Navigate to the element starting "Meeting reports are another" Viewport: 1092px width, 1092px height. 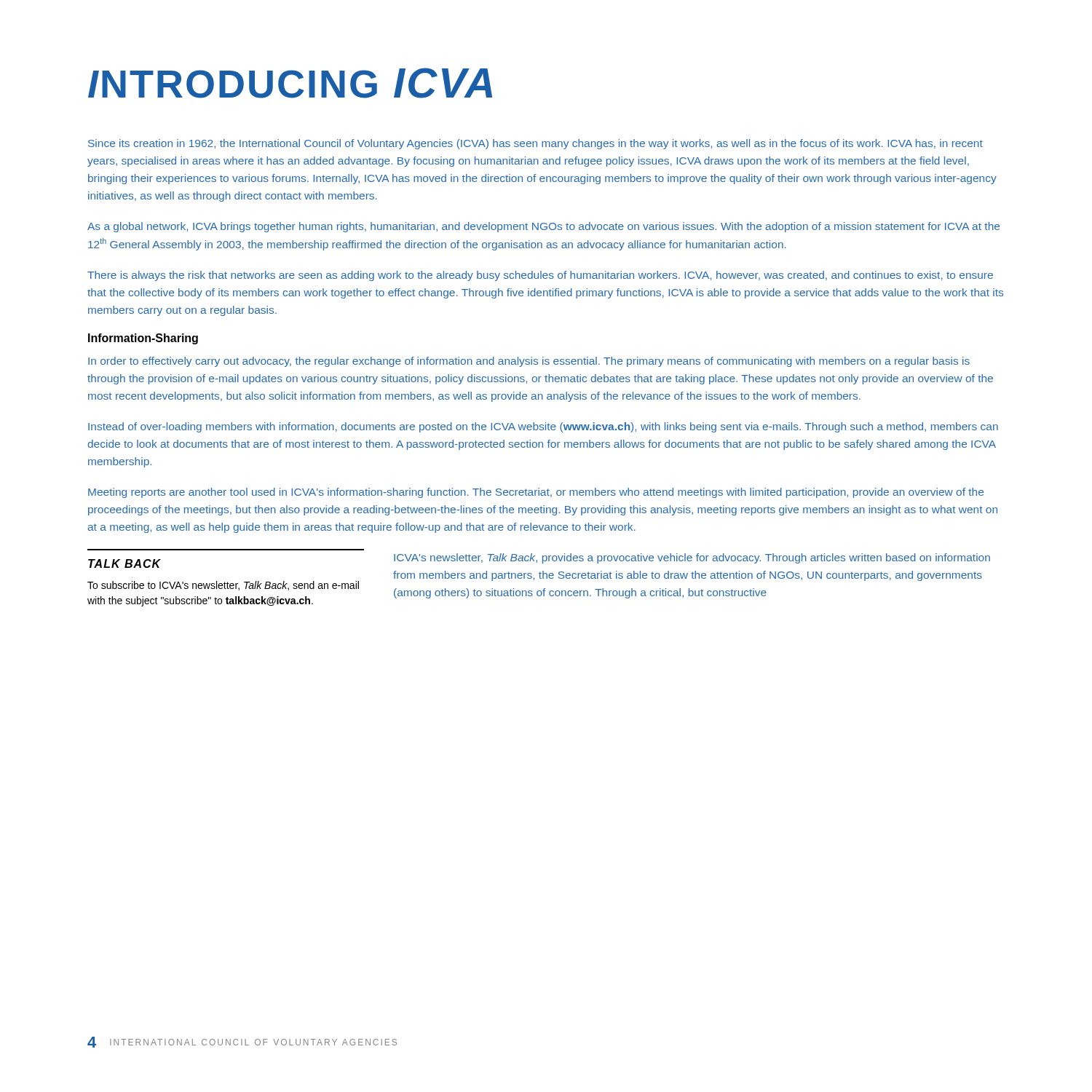(543, 510)
